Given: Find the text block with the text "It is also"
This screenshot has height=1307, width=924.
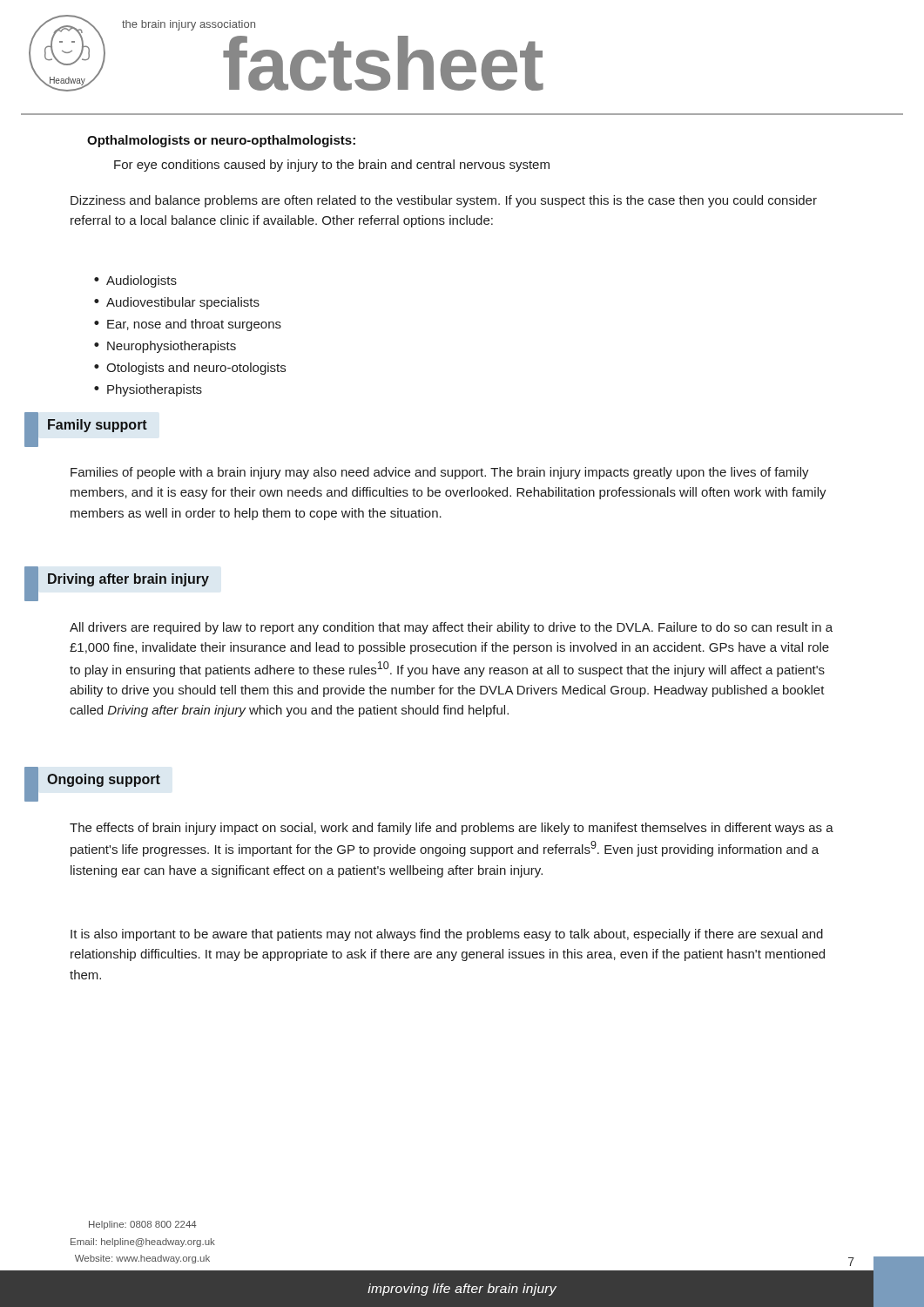Looking at the screenshot, I should (448, 954).
